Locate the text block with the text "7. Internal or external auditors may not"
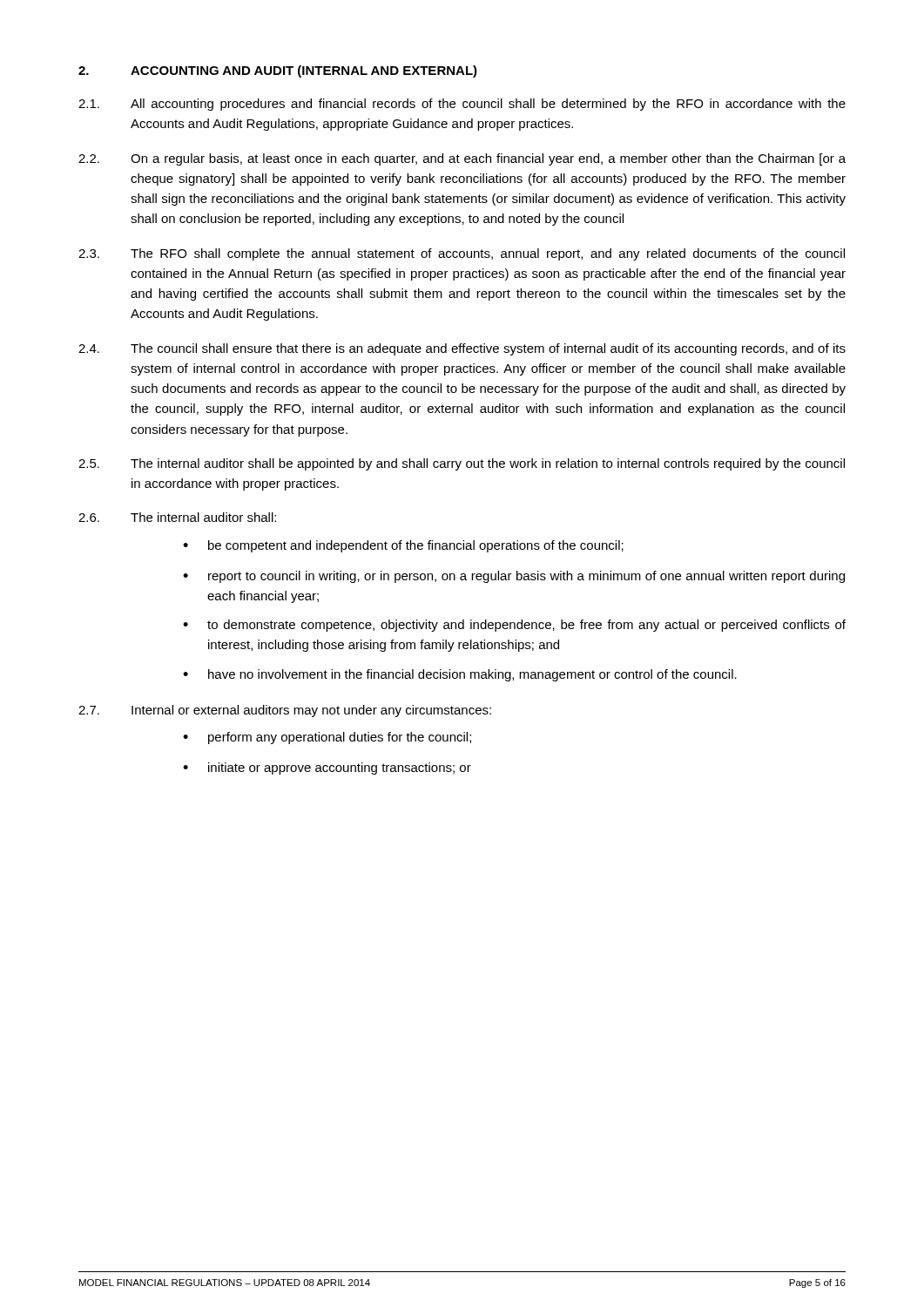 (x=462, y=710)
